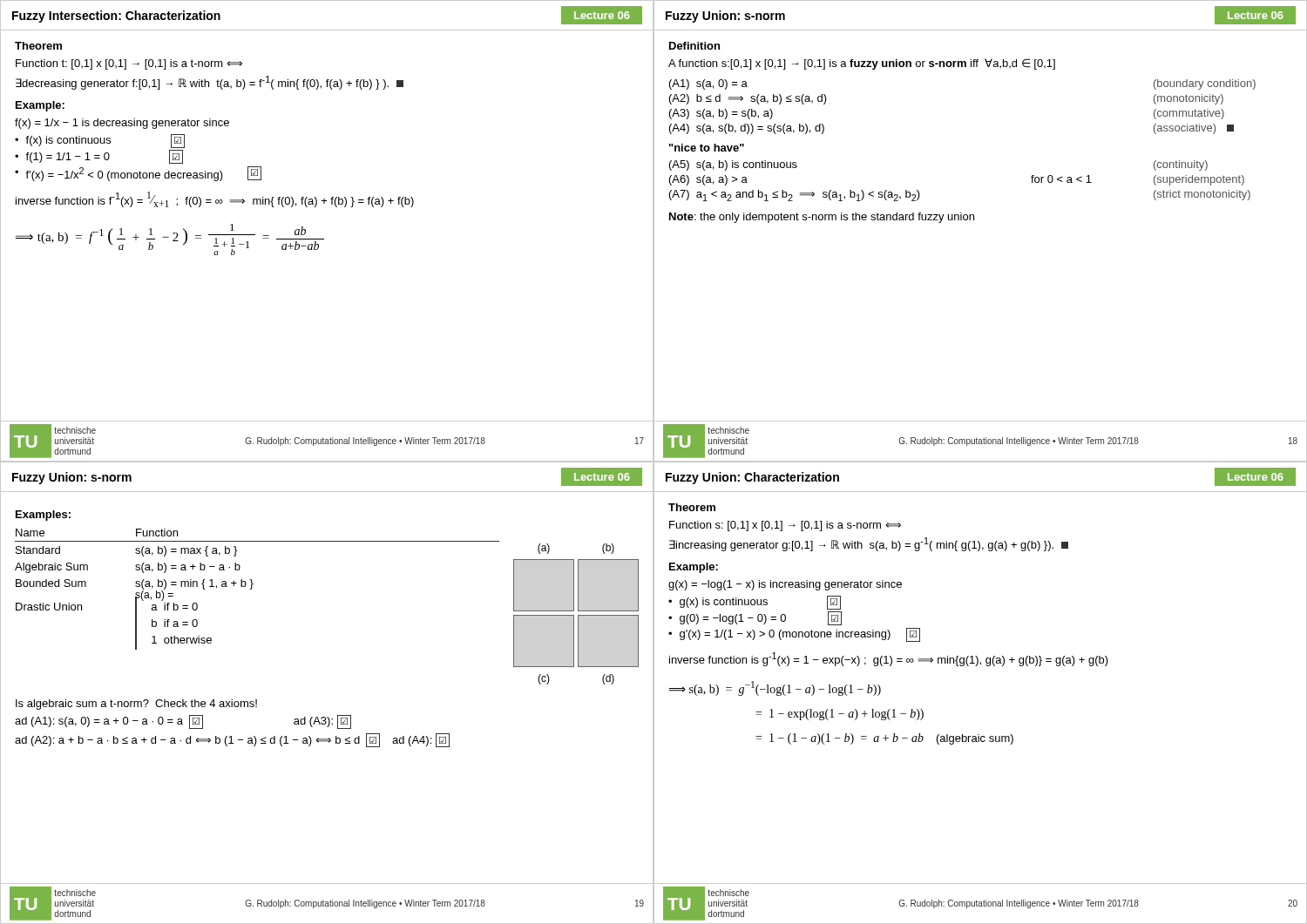Locate the text block that says "(A4) s(a, s(b, d)) ="
Viewport: 1307px width, 924px height.
749,128
